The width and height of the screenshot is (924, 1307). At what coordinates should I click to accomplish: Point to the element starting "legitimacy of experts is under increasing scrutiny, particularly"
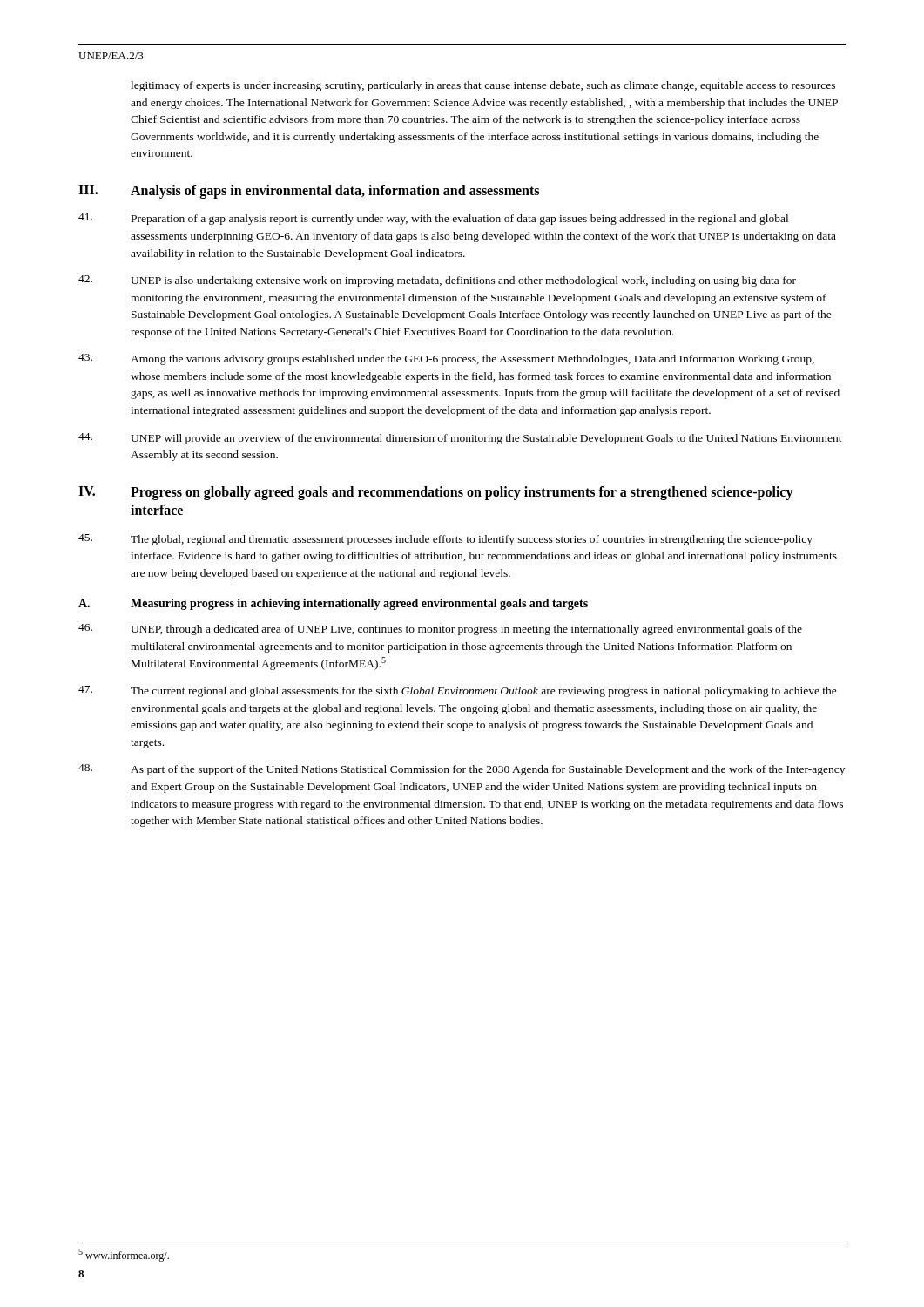coord(484,119)
